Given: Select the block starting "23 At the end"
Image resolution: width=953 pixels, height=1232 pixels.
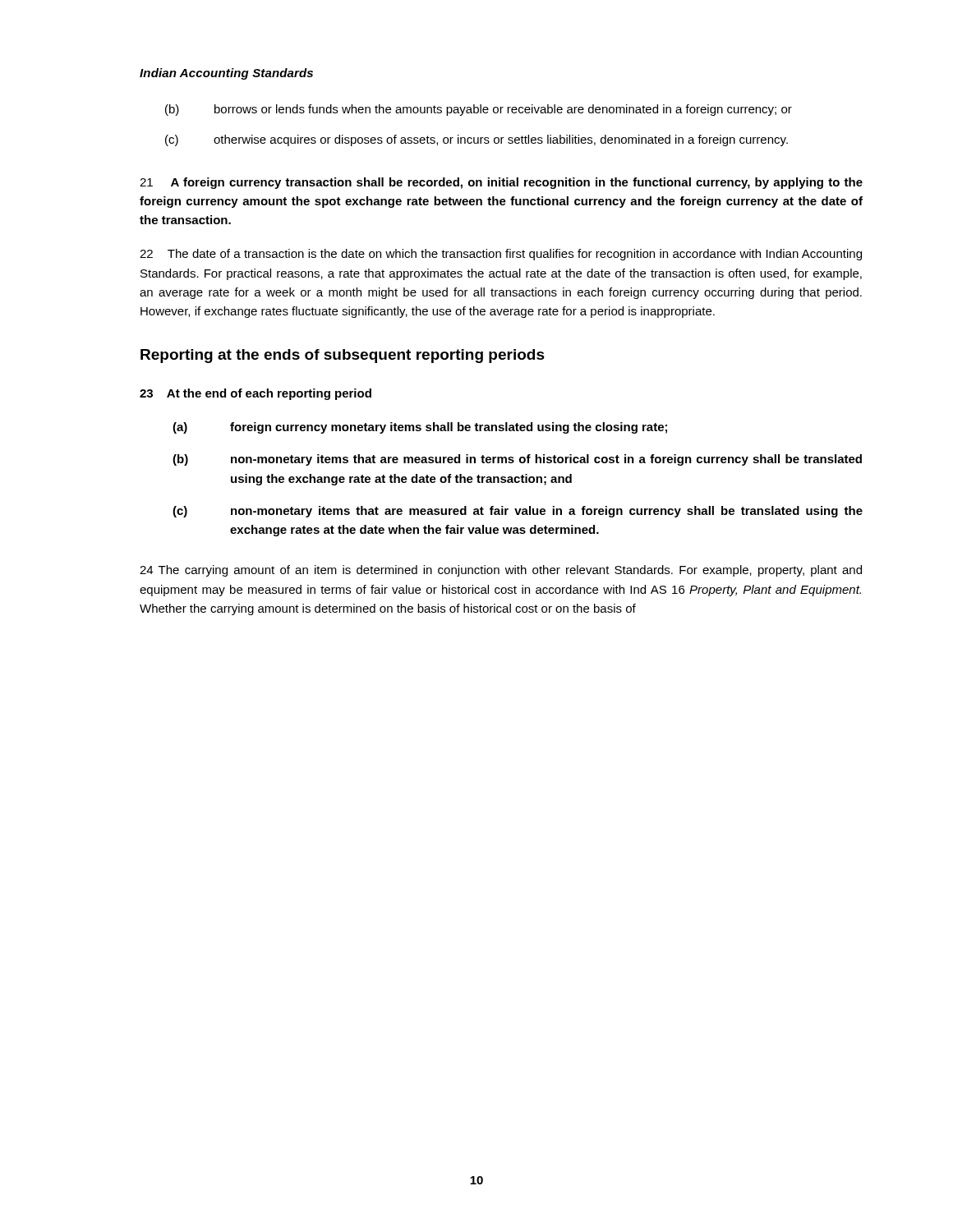Looking at the screenshot, I should click(256, 393).
